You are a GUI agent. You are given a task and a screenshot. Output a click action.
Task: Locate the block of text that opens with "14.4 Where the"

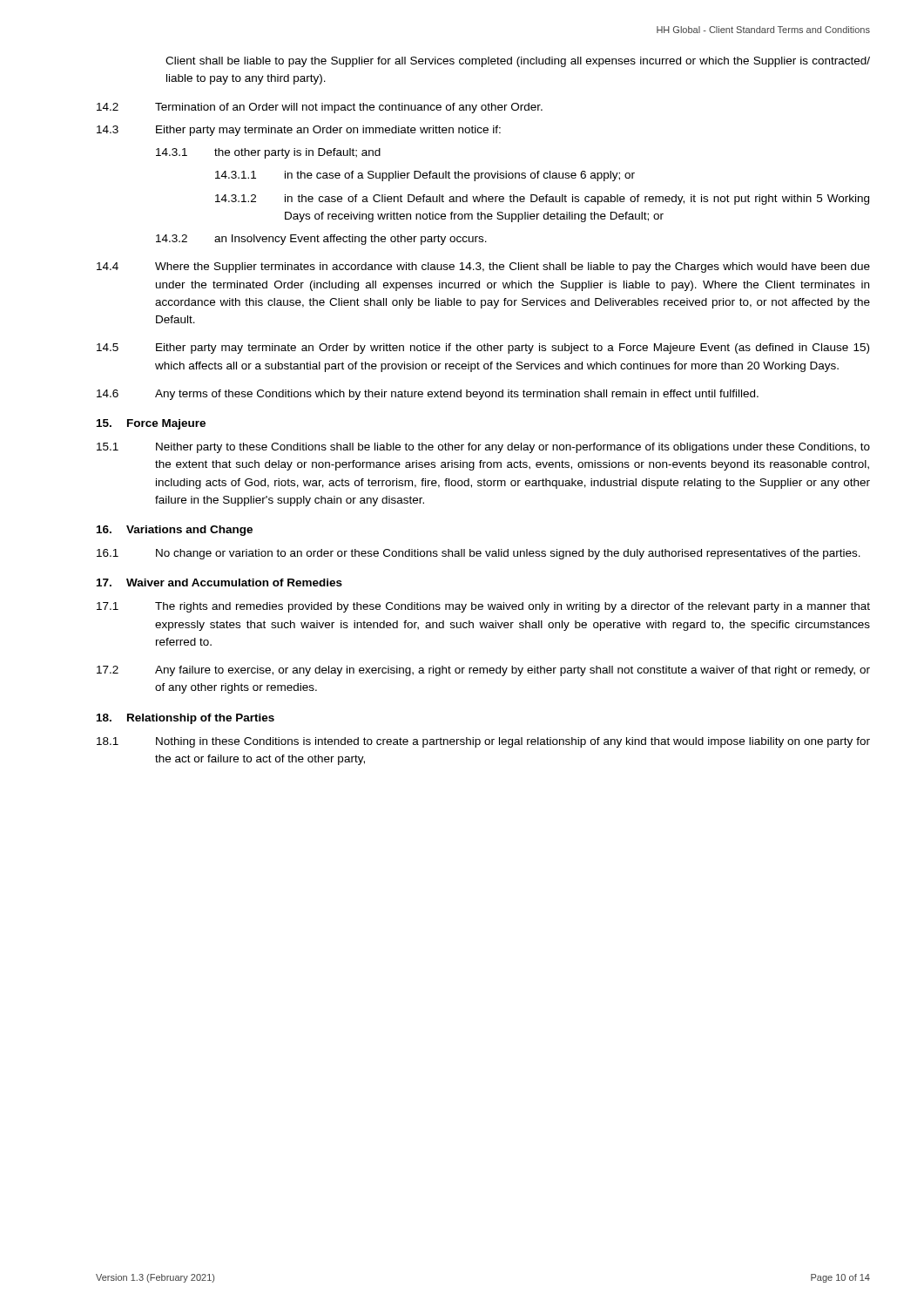[483, 293]
